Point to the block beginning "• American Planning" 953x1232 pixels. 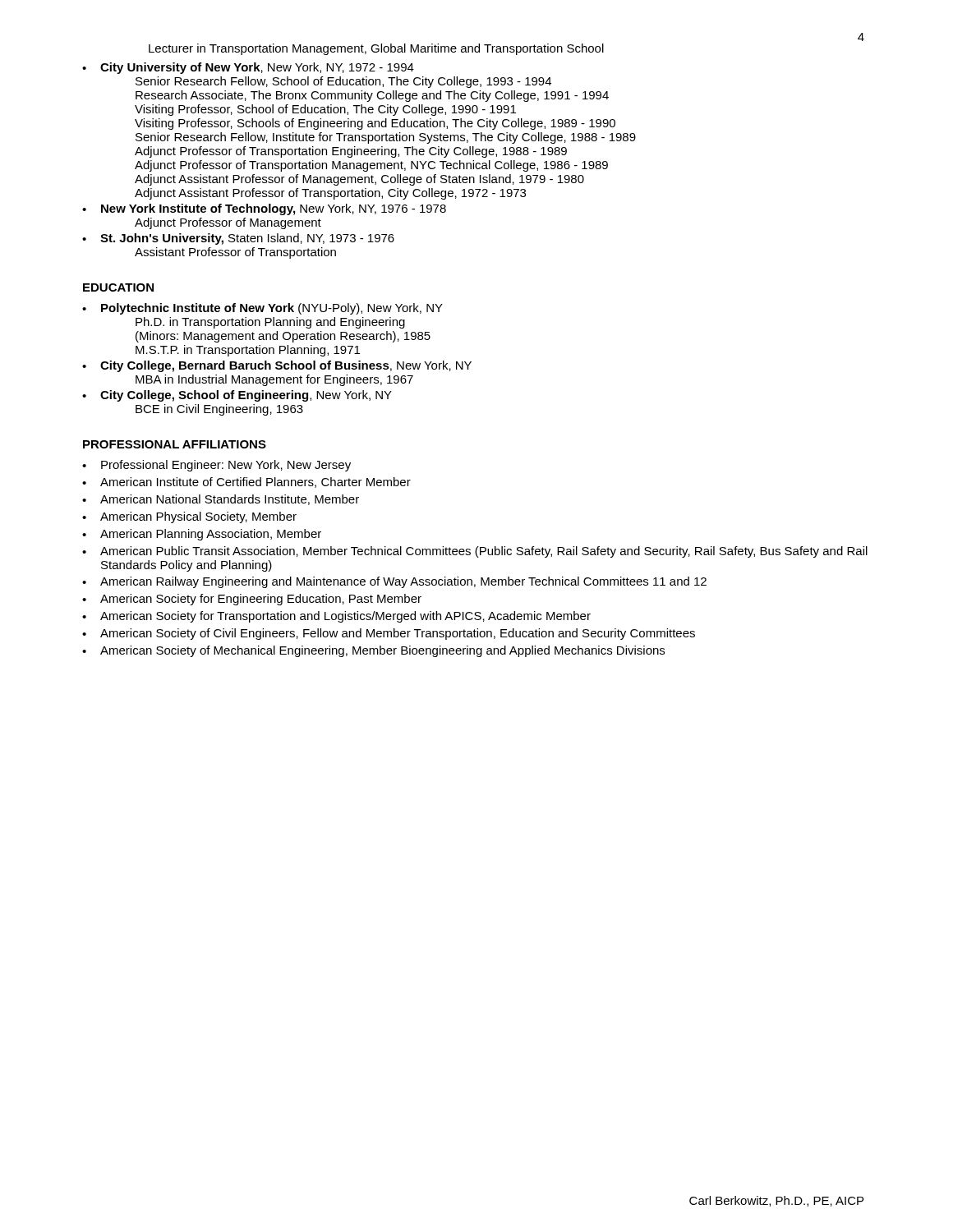click(202, 535)
